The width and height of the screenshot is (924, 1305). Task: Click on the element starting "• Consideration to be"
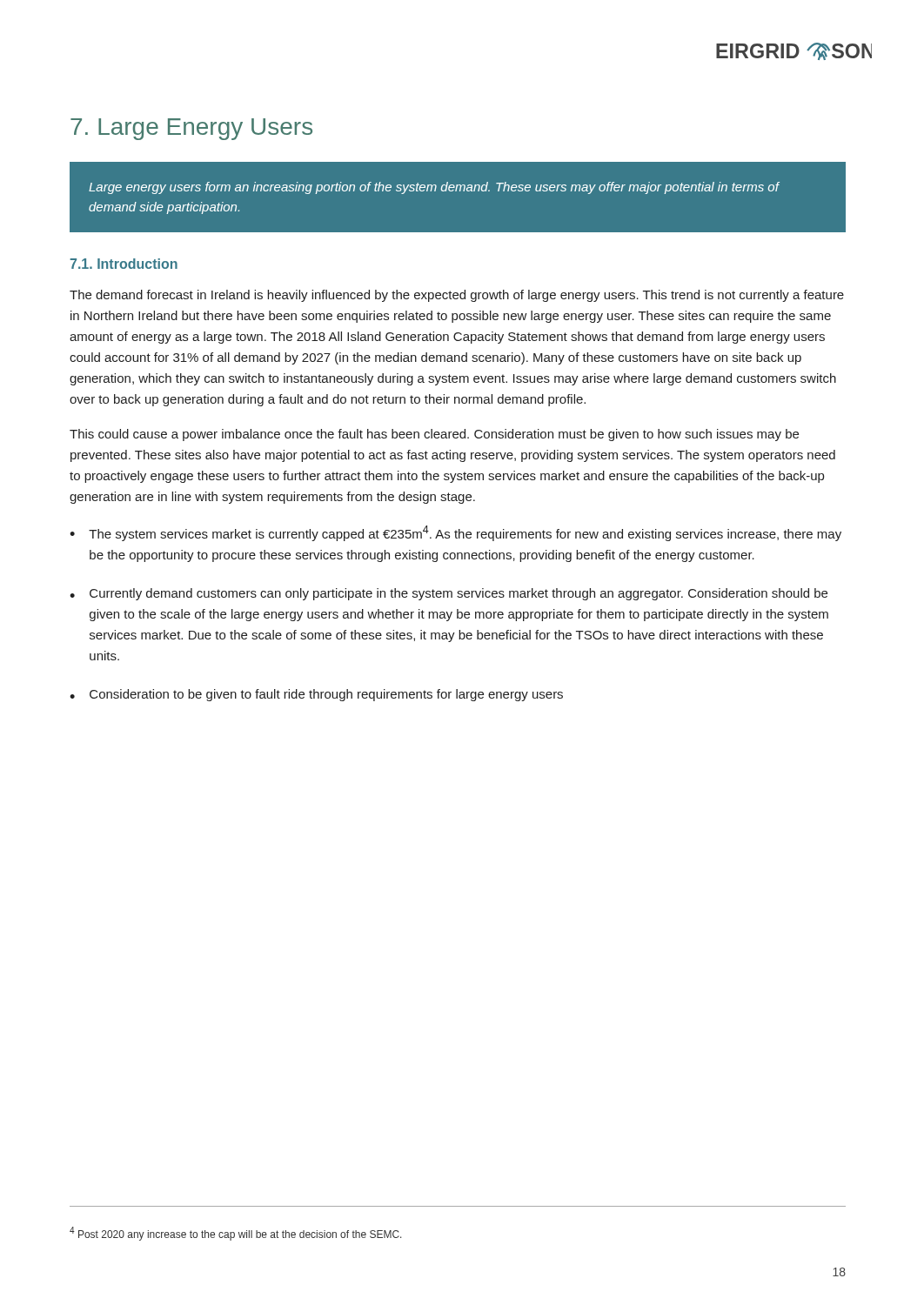pyautogui.click(x=458, y=697)
